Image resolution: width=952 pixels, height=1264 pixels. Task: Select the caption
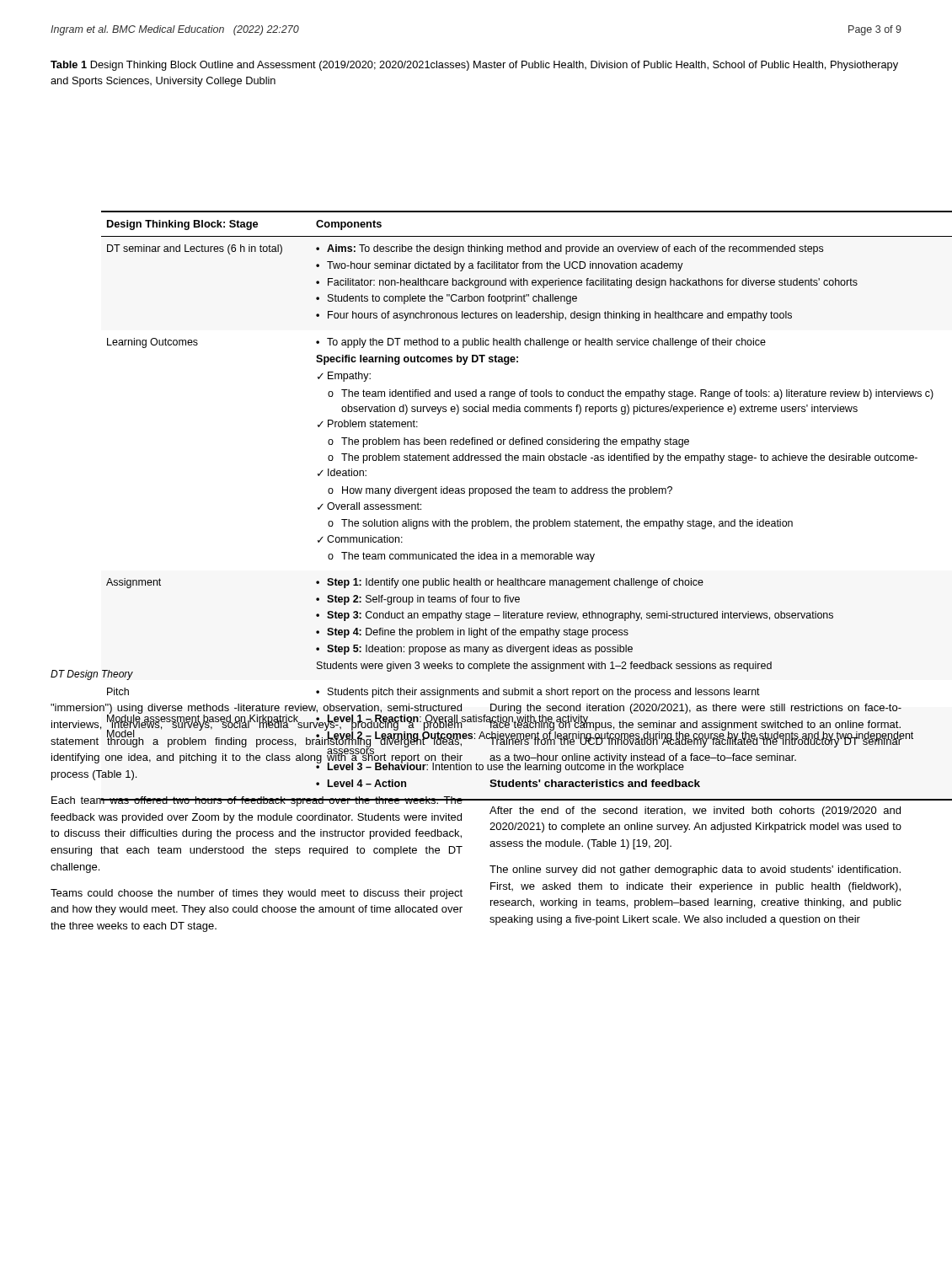click(474, 72)
